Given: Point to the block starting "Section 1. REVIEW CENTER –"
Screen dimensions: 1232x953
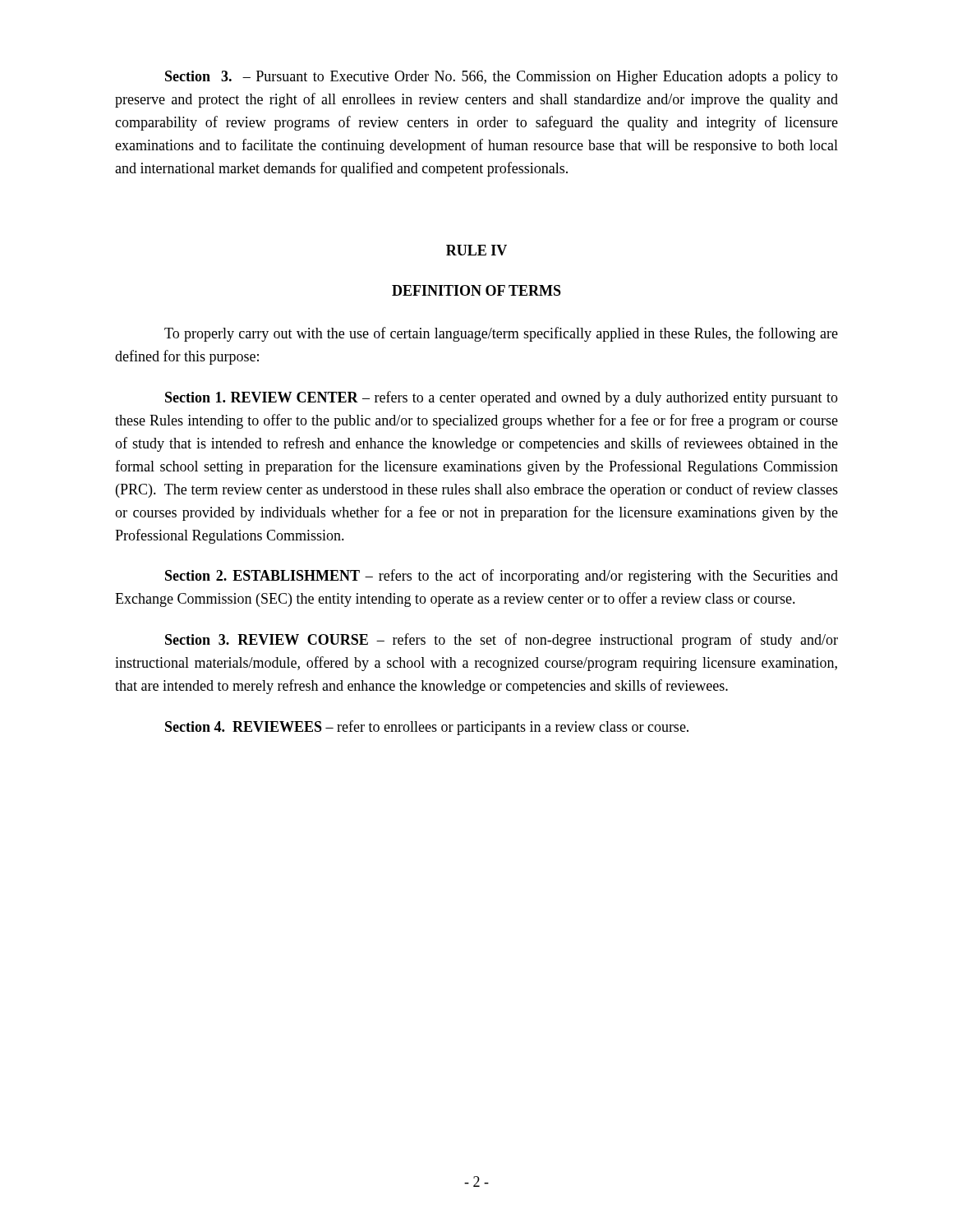Looking at the screenshot, I should (x=476, y=466).
